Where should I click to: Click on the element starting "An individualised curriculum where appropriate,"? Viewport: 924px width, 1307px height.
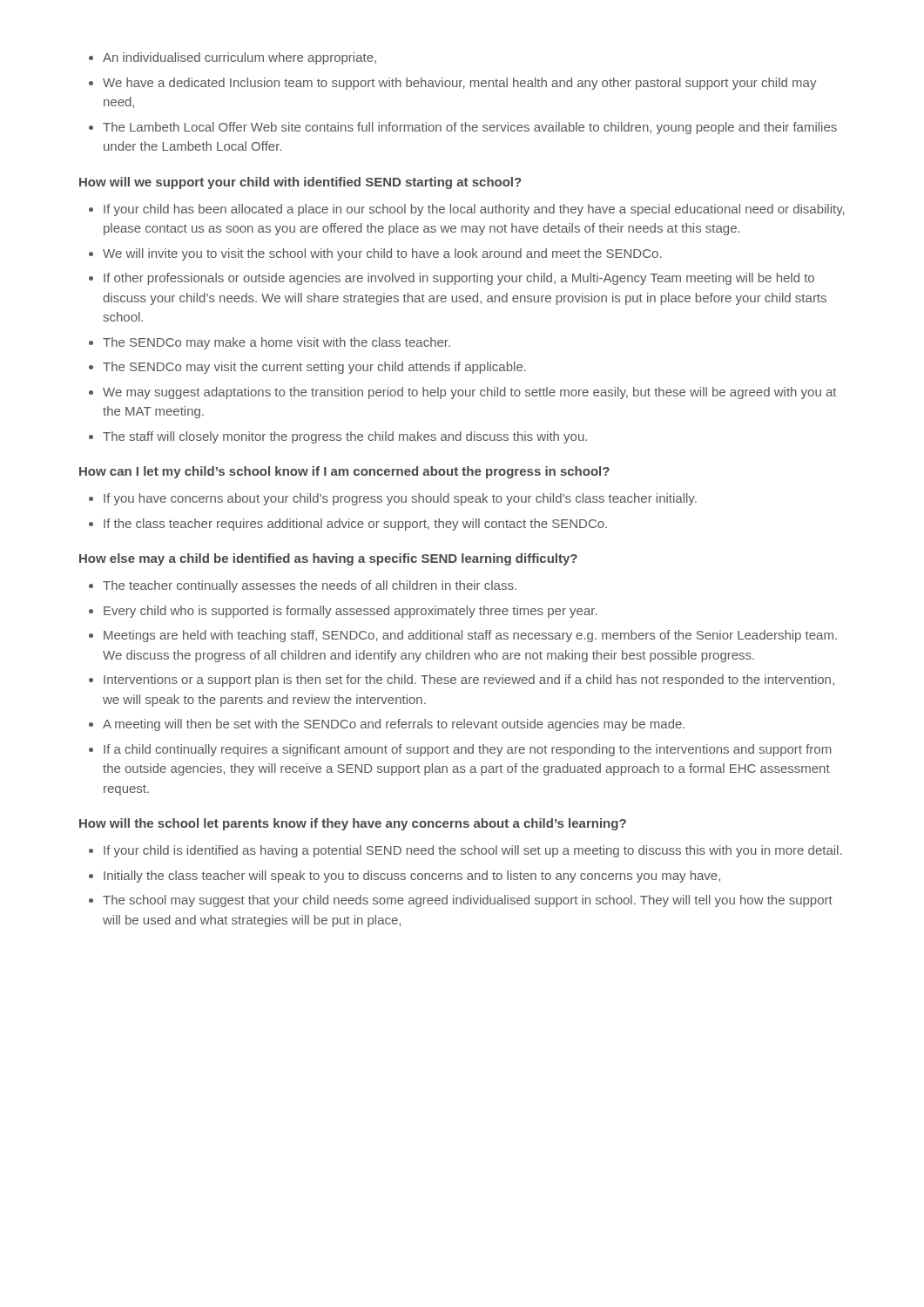(240, 57)
